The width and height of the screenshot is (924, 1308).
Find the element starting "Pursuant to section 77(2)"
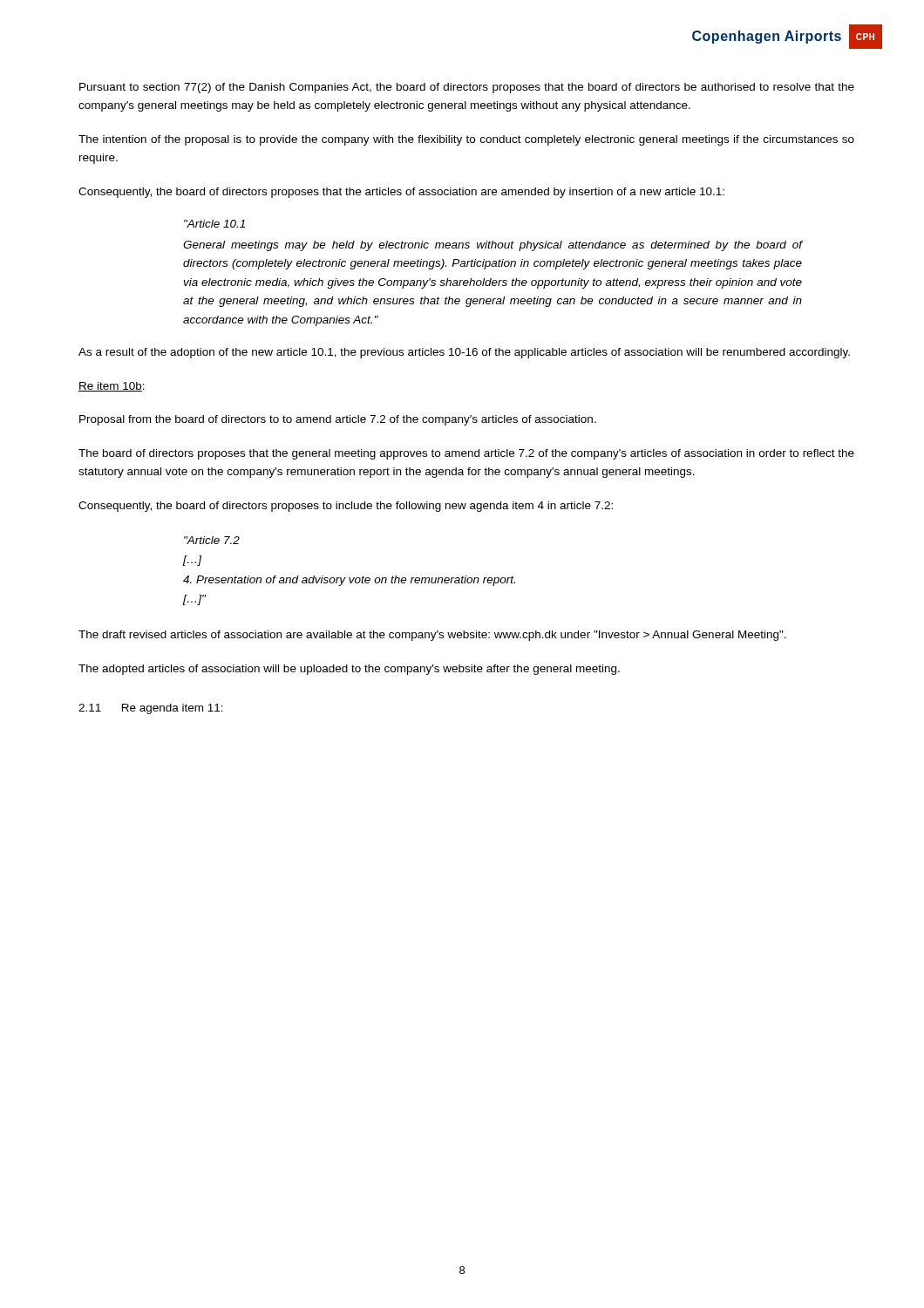[466, 96]
